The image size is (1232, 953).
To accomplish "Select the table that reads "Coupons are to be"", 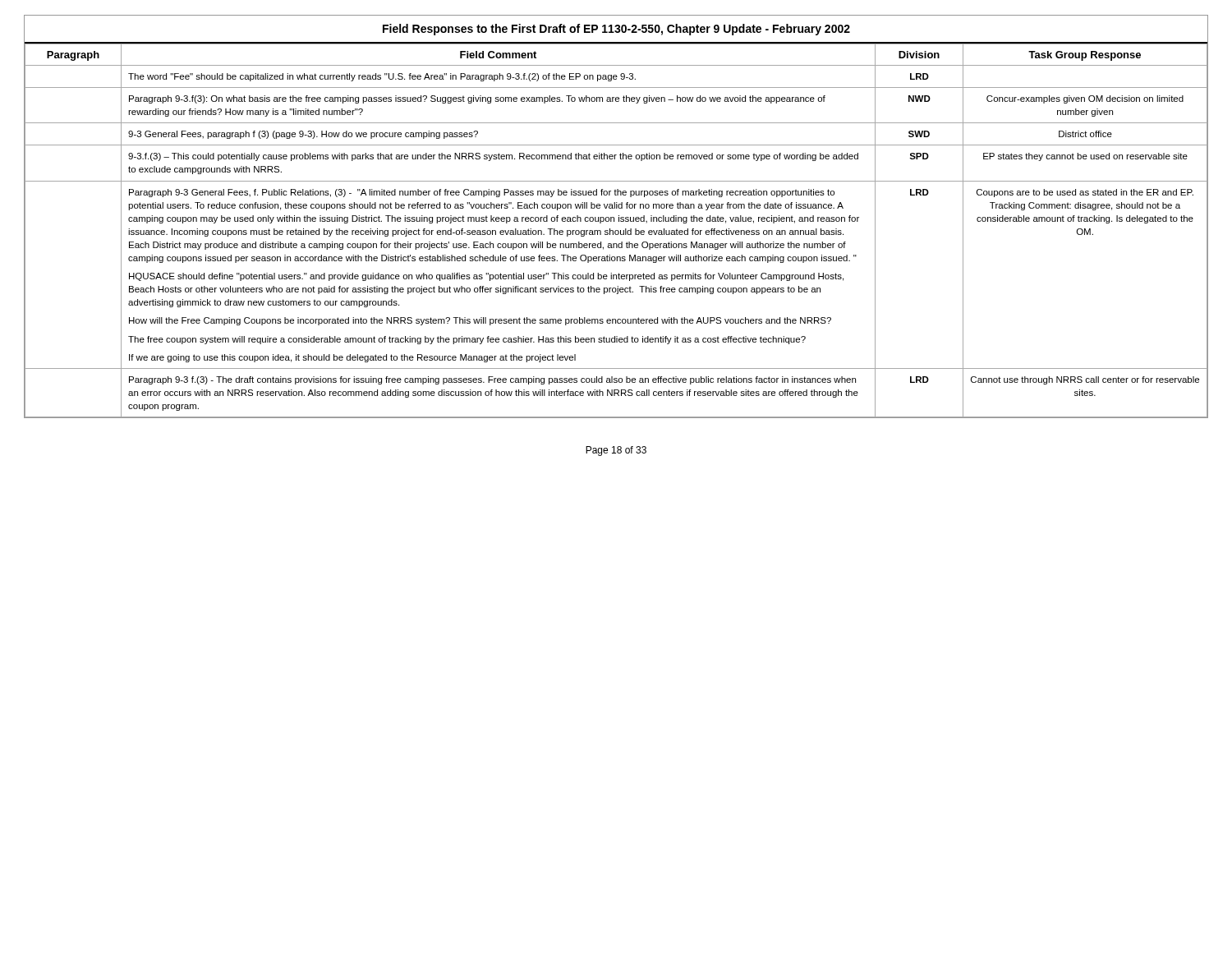I will coord(616,230).
